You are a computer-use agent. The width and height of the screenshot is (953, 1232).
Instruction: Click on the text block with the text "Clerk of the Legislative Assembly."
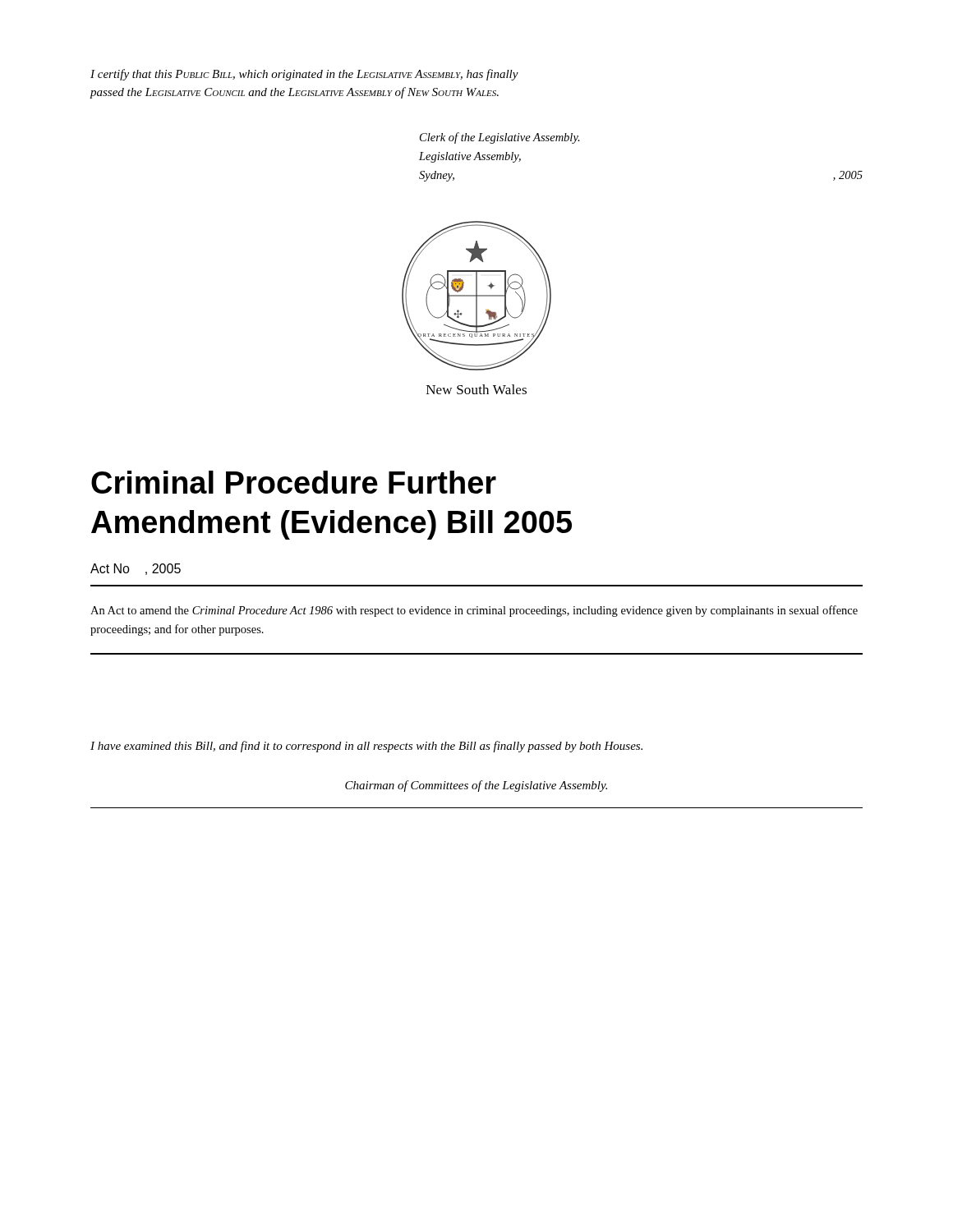tap(500, 138)
